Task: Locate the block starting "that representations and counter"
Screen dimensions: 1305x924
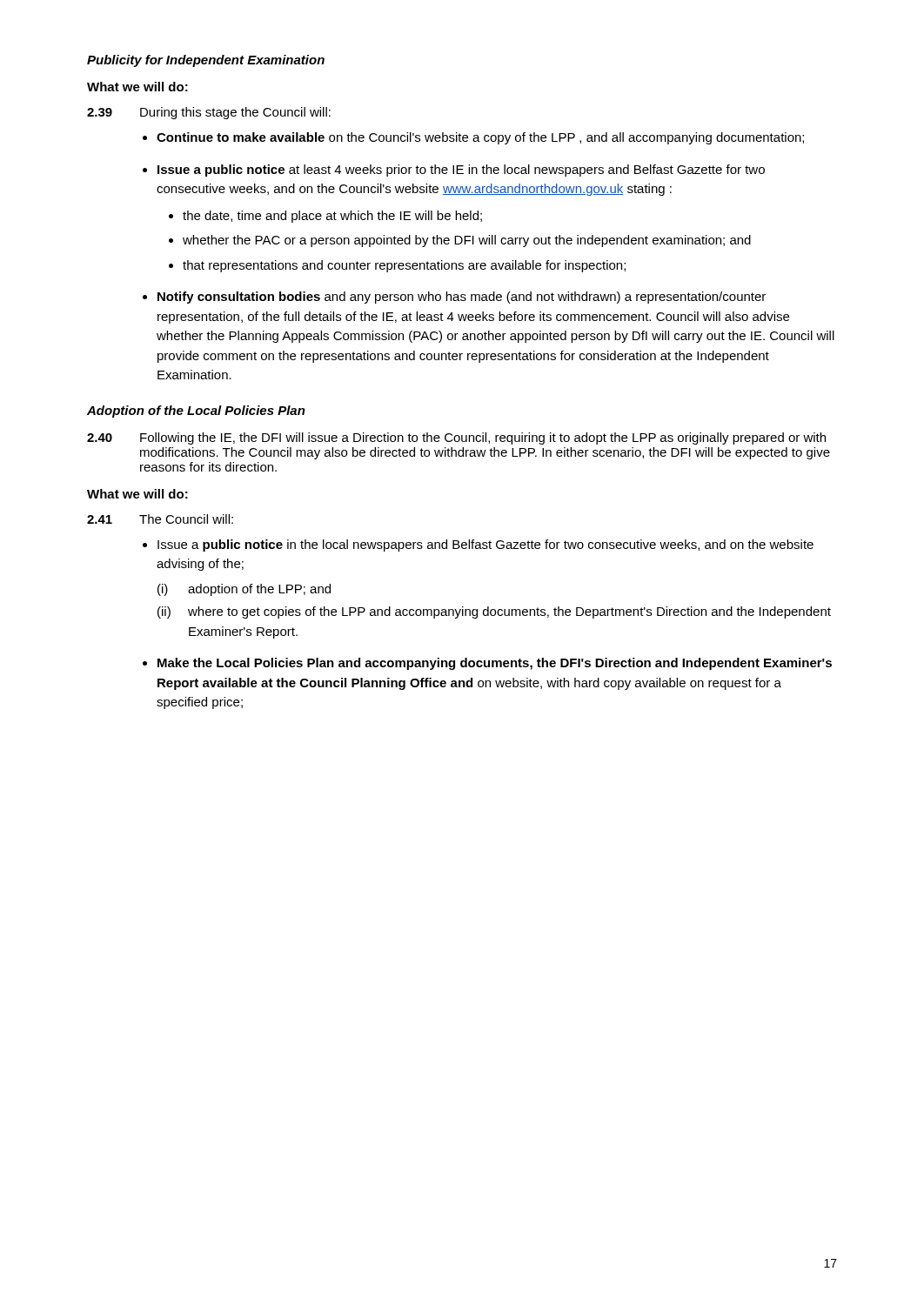Action: (405, 264)
